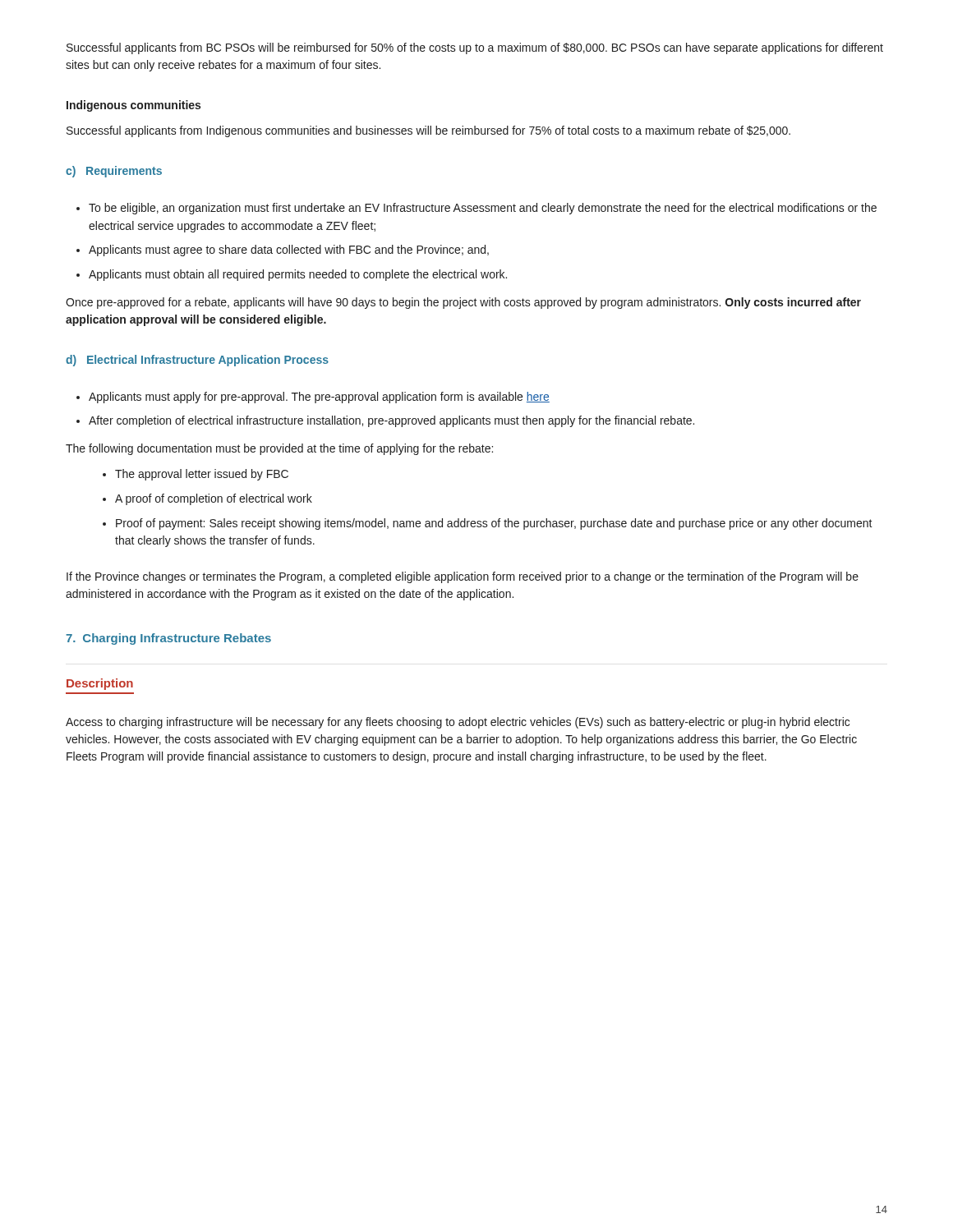953x1232 pixels.
Task: Locate the block of text that opens with "Proof of payment: Sales receipt"
Action: click(x=501, y=532)
